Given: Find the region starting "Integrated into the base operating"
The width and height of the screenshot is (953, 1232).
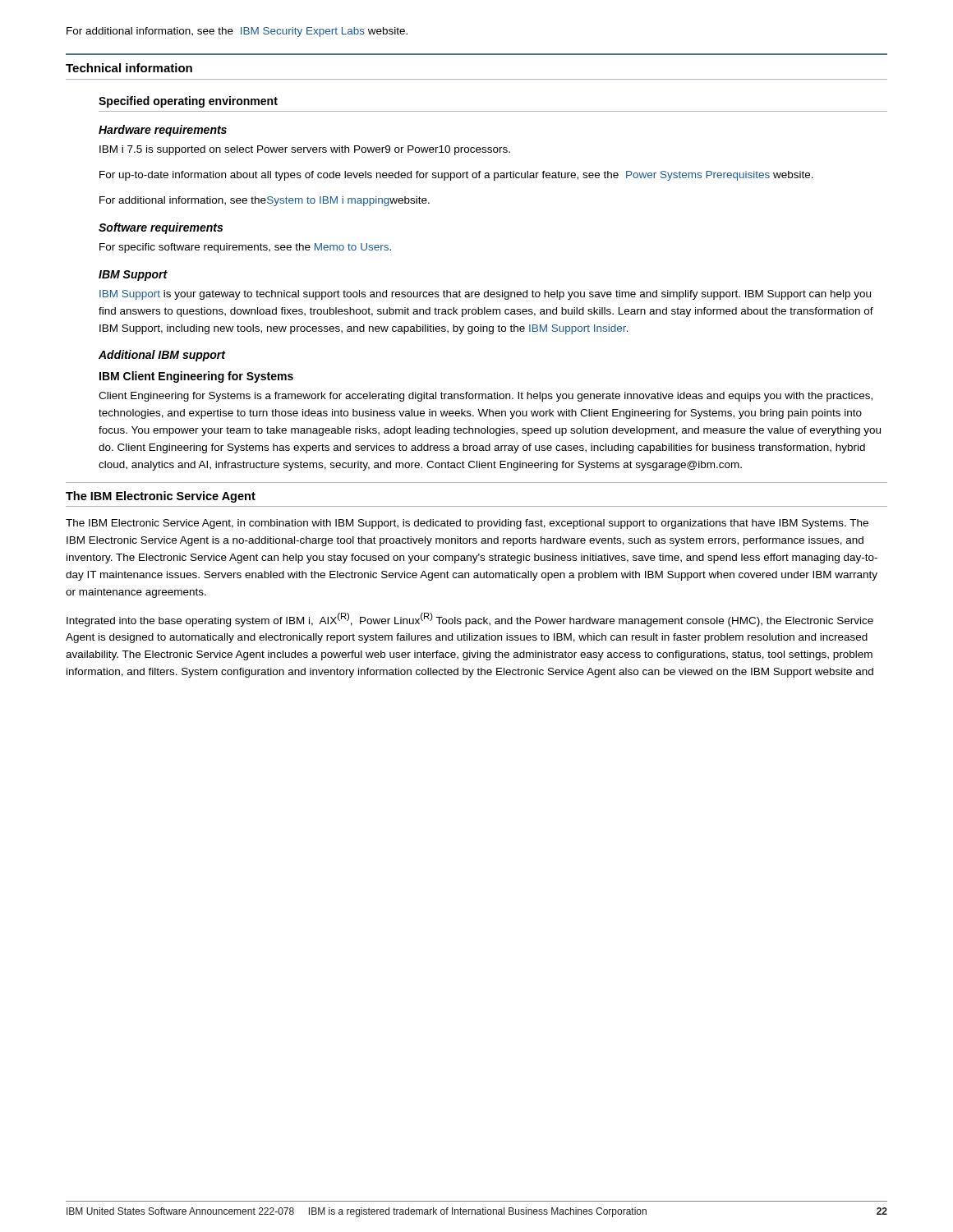Looking at the screenshot, I should tap(470, 644).
